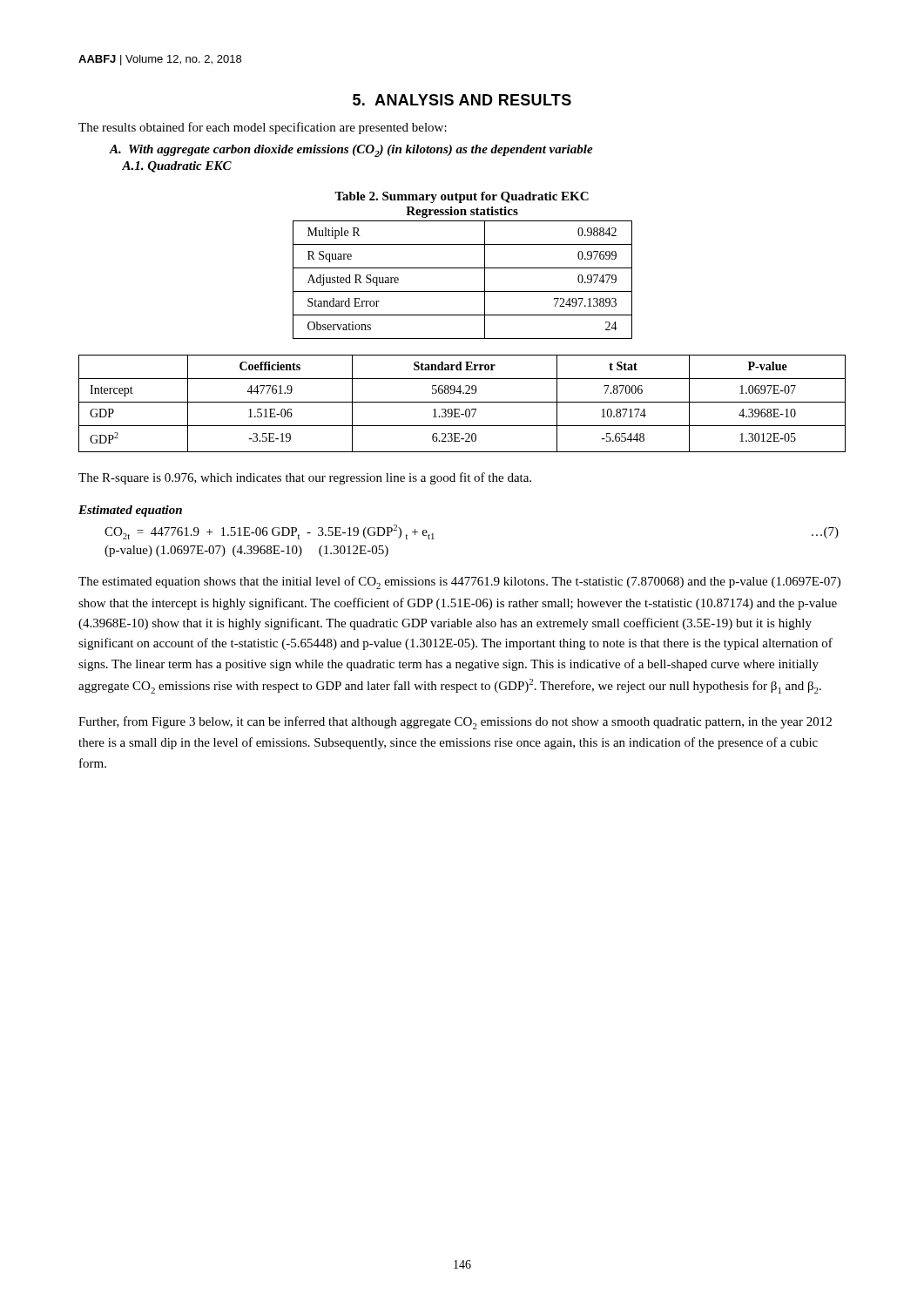Navigate to the passage starting "5. ANALYSIS AND RESULTS"
Viewport: 924px width, 1307px height.
coord(462,100)
